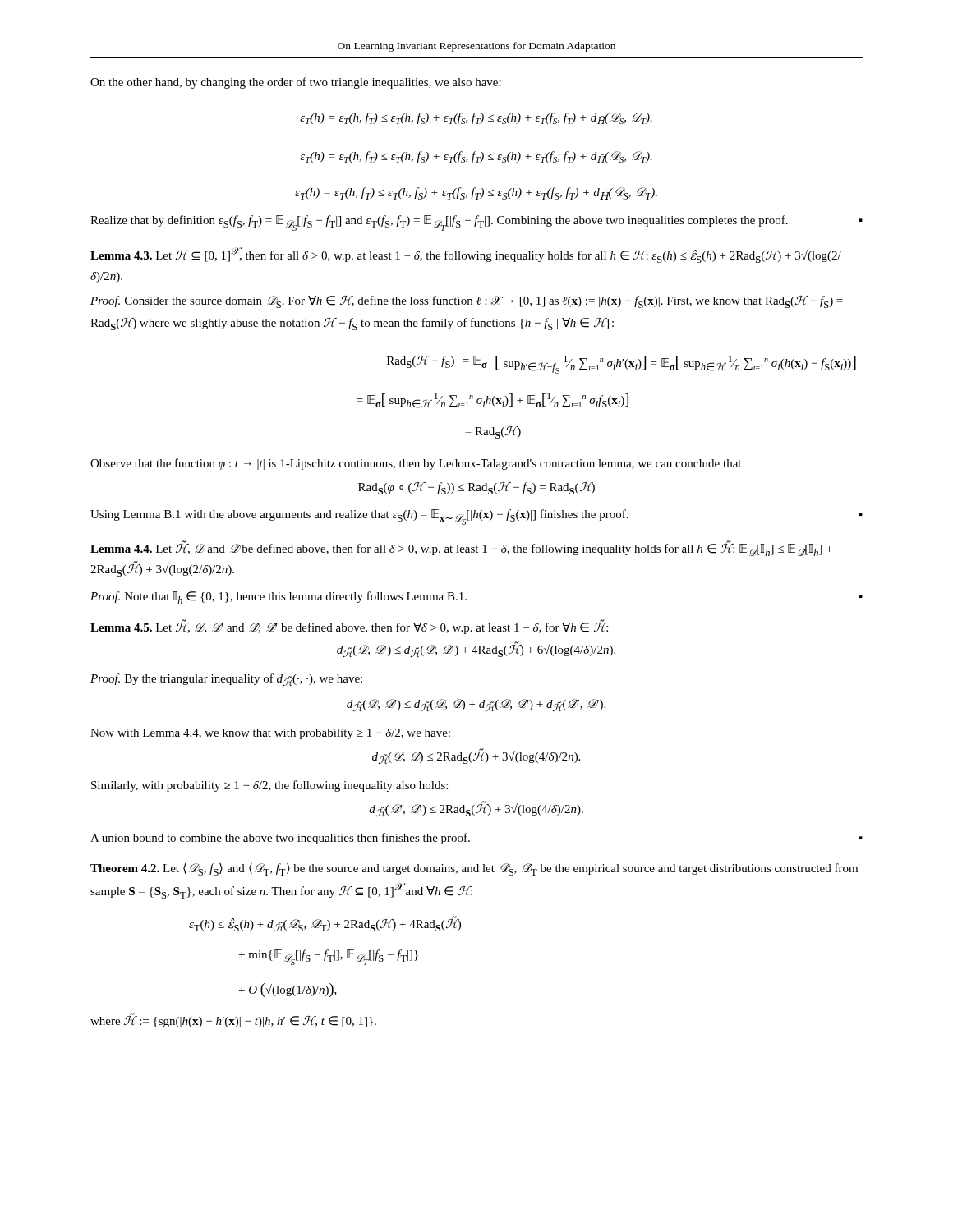
Task: Select the block starting "A union bound to combine the"
Action: tap(476, 837)
